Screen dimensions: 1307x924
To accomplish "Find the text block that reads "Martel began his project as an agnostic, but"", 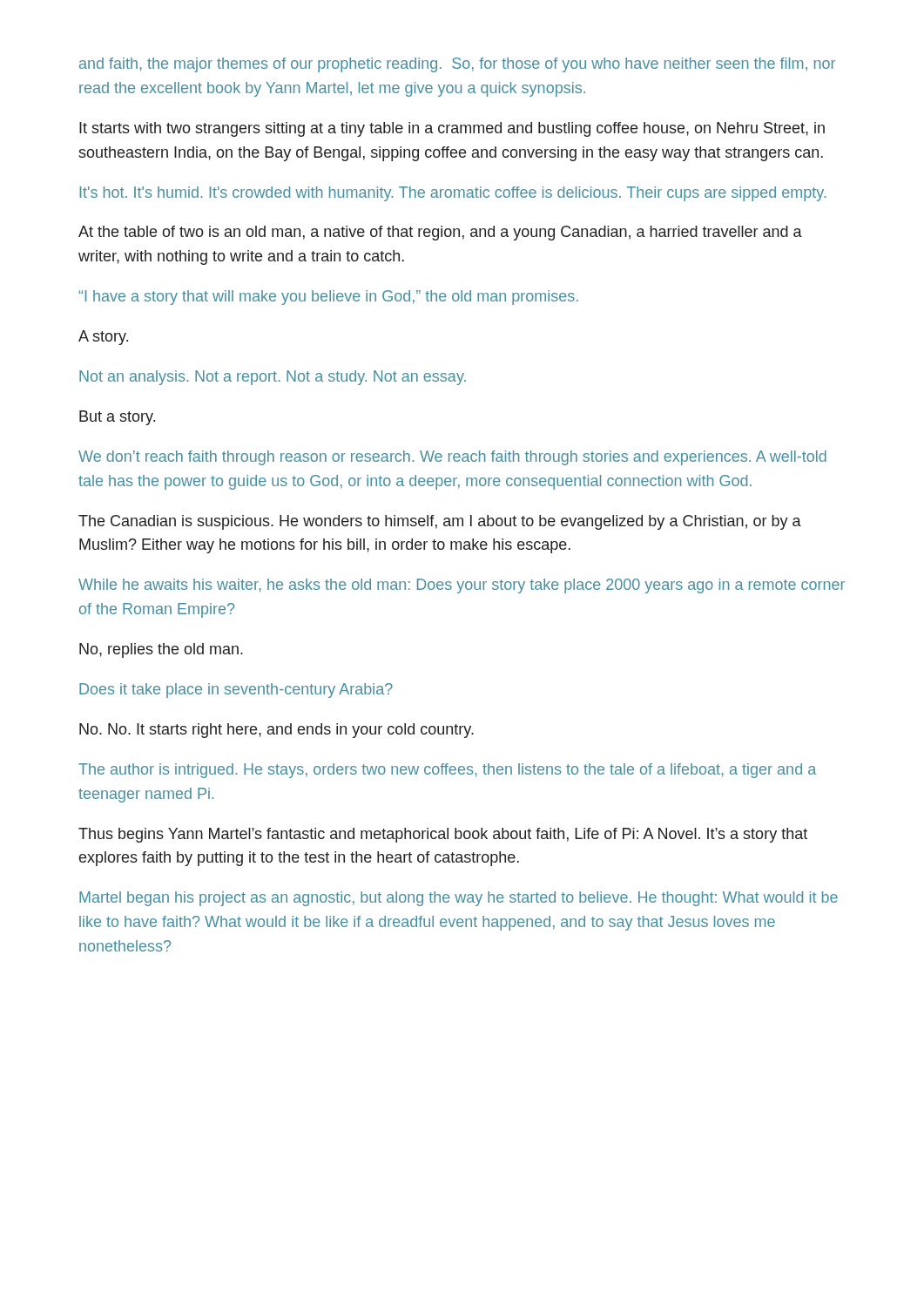I will 458,922.
